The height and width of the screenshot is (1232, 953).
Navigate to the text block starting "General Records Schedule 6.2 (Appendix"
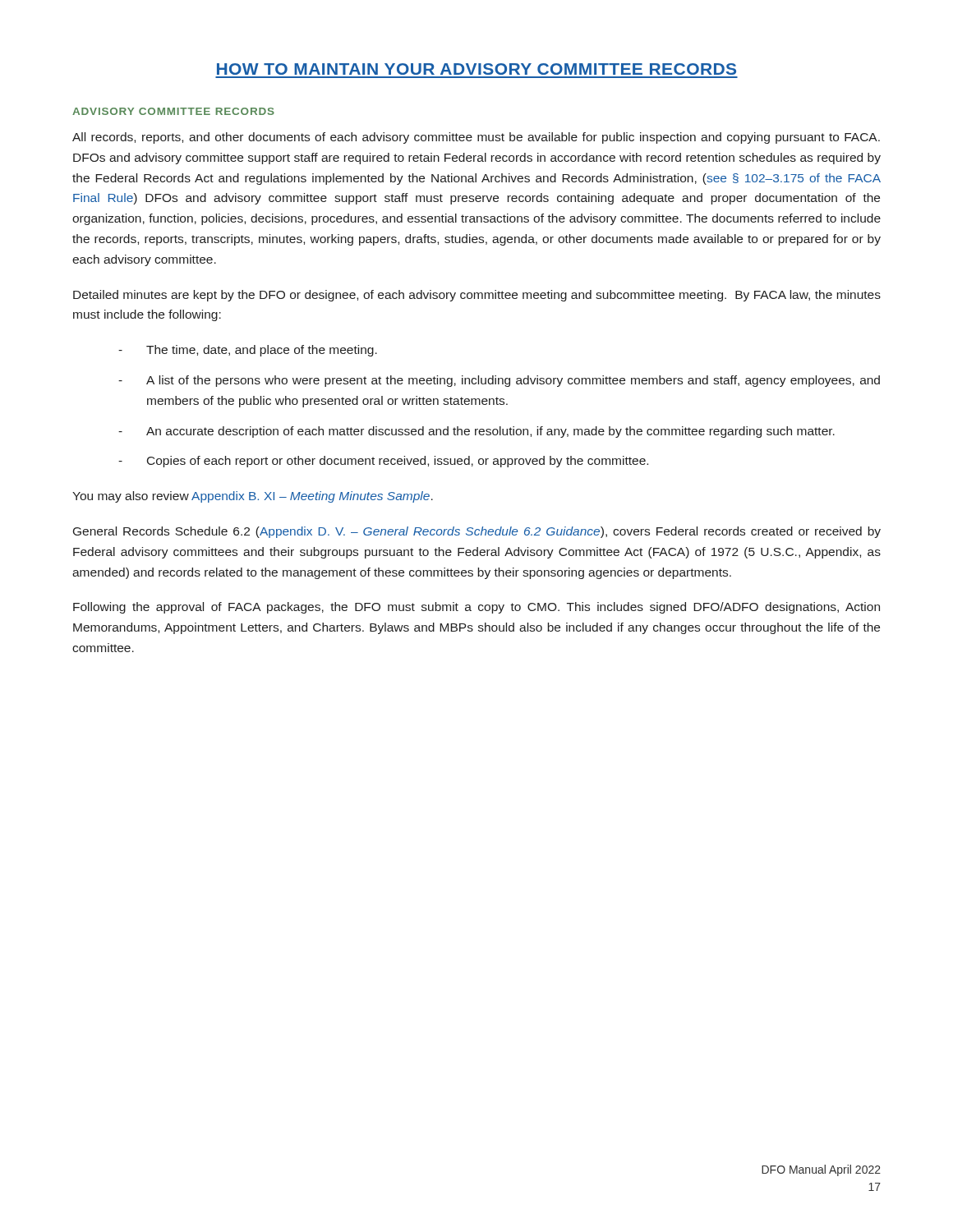click(476, 551)
